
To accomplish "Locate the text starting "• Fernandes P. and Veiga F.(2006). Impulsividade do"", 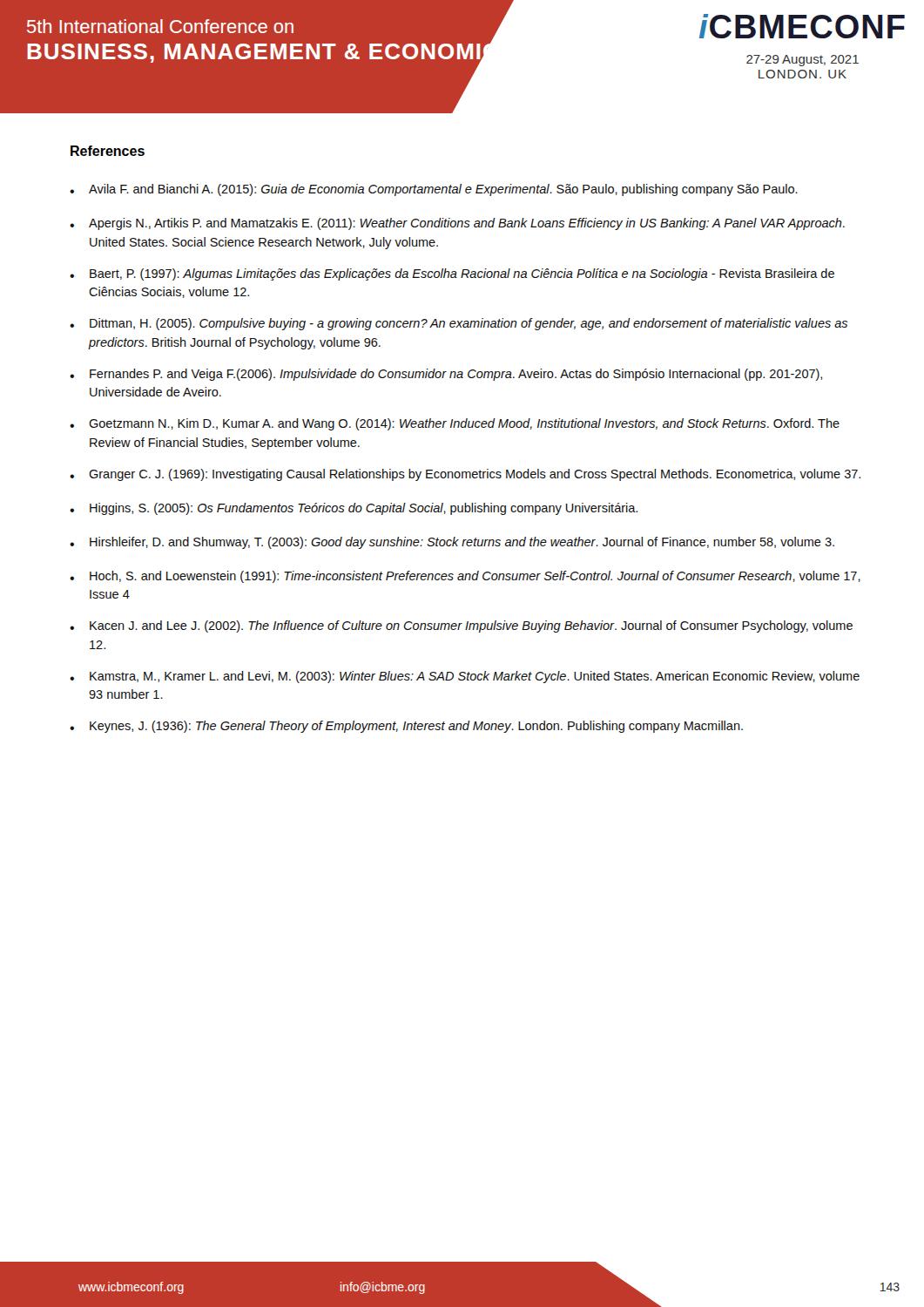I will point(471,384).
